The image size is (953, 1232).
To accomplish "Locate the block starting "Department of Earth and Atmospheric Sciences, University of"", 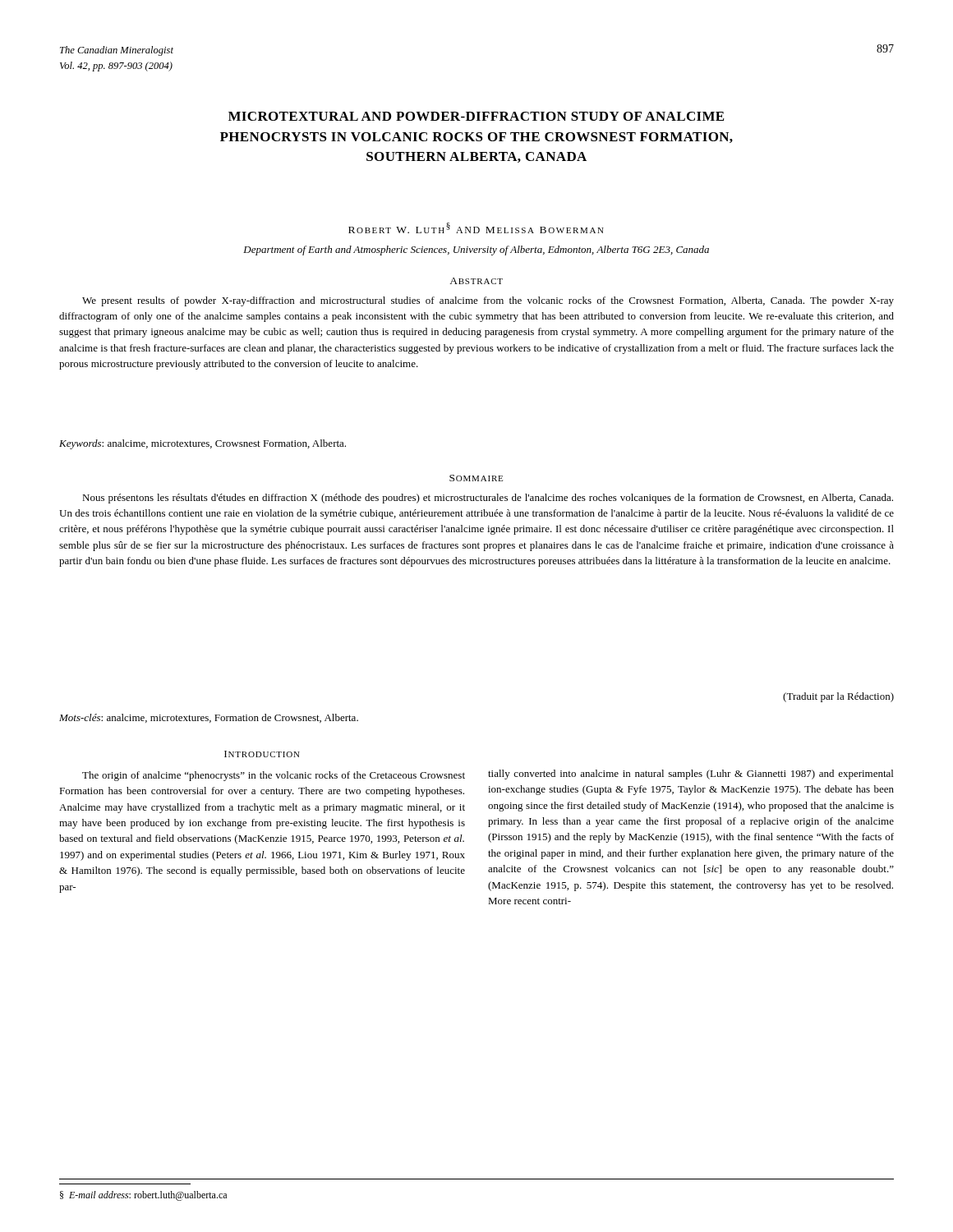I will coord(476,249).
